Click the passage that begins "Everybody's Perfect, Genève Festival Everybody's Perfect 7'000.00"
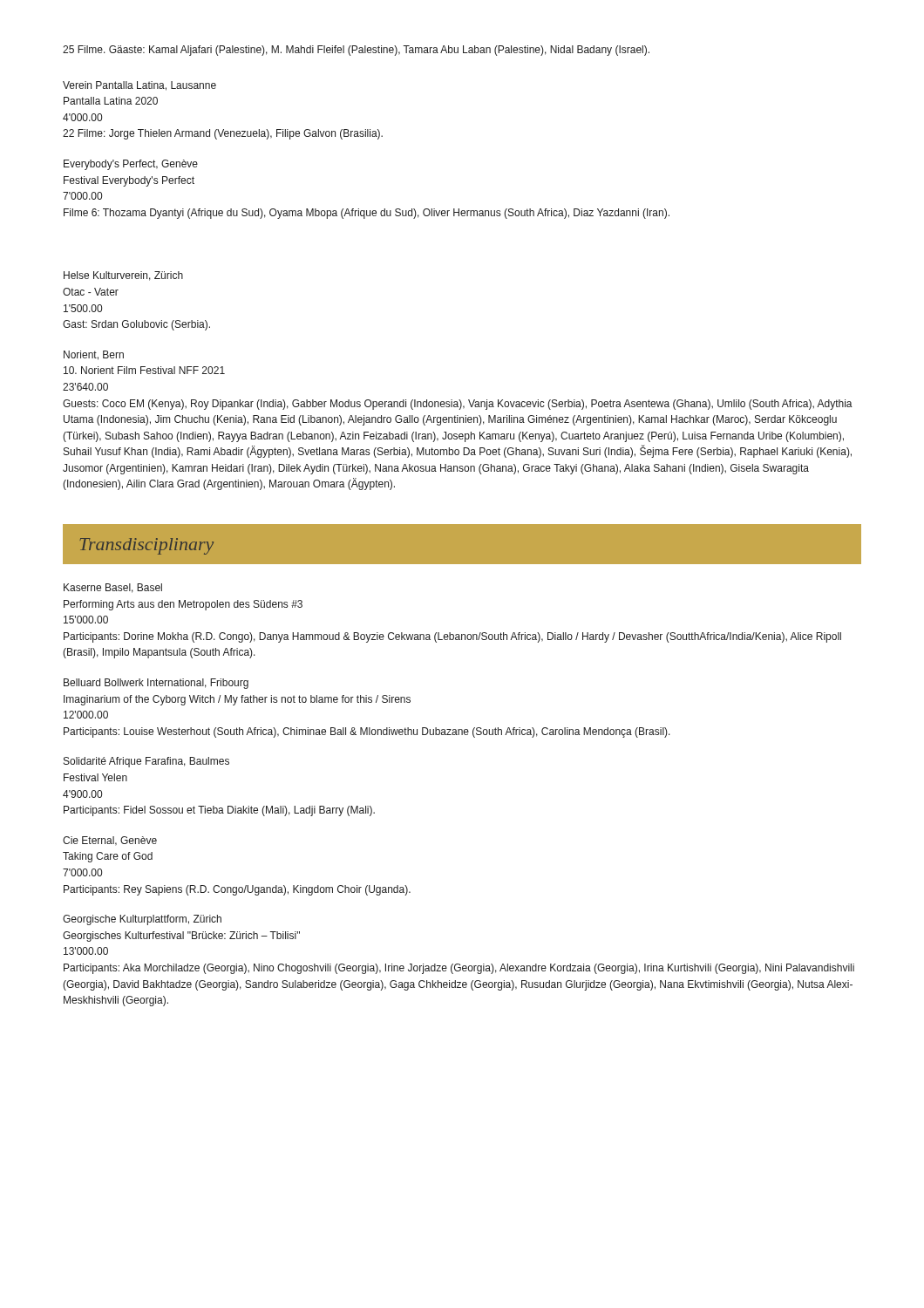The height and width of the screenshot is (1308, 924). pos(131,165)
